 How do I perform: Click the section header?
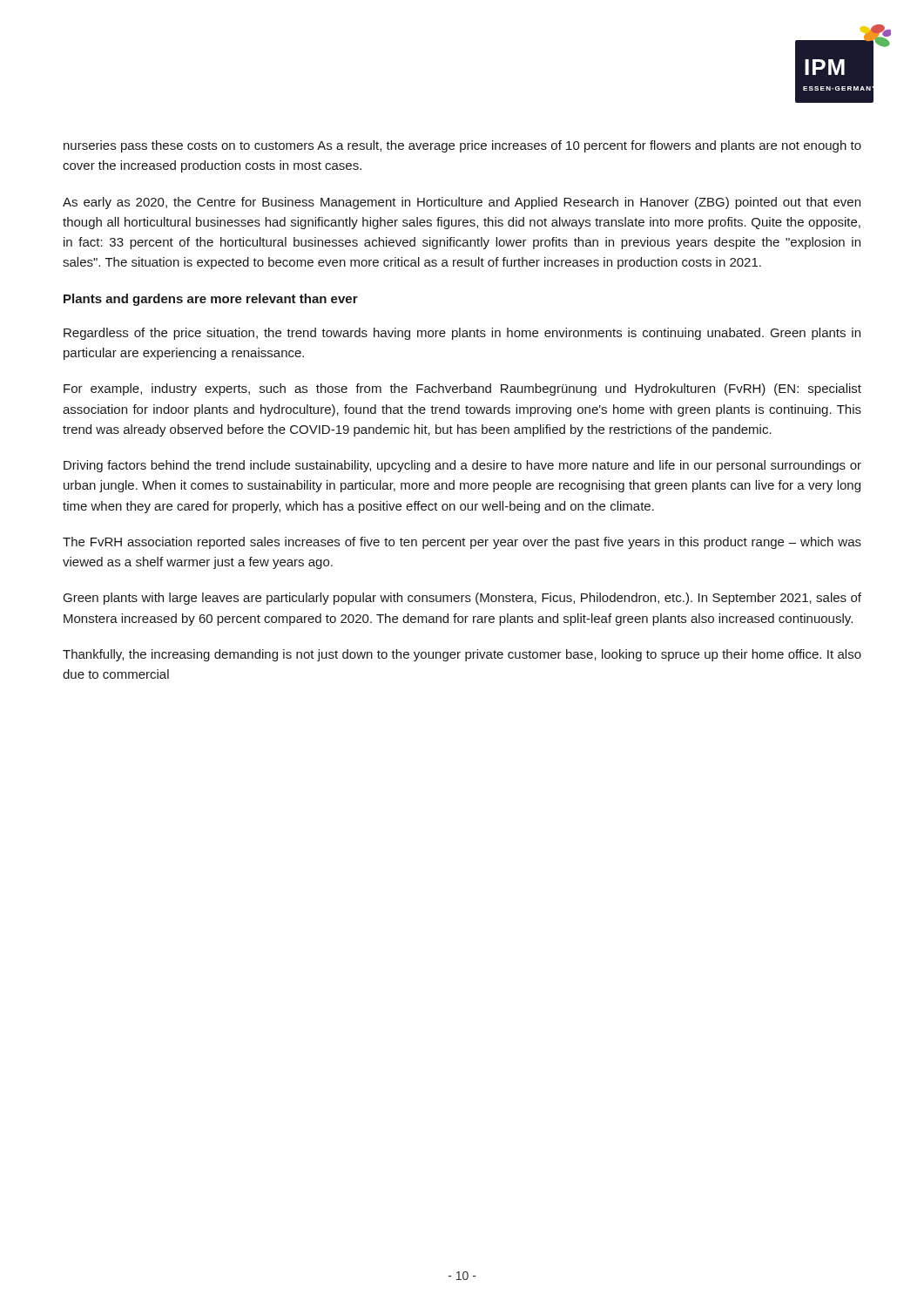[462, 298]
